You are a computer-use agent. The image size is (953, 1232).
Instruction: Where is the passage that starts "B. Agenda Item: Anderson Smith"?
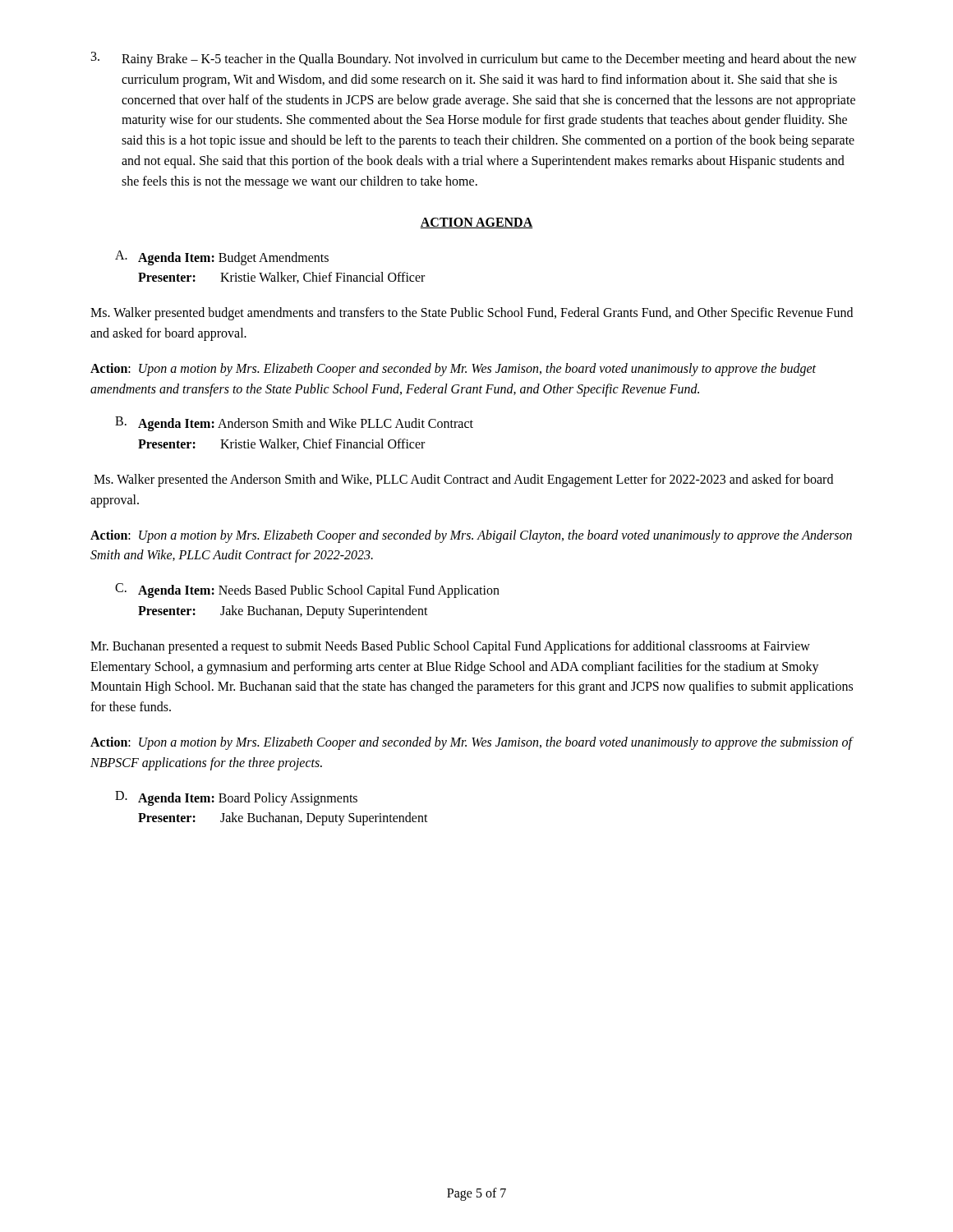294,435
